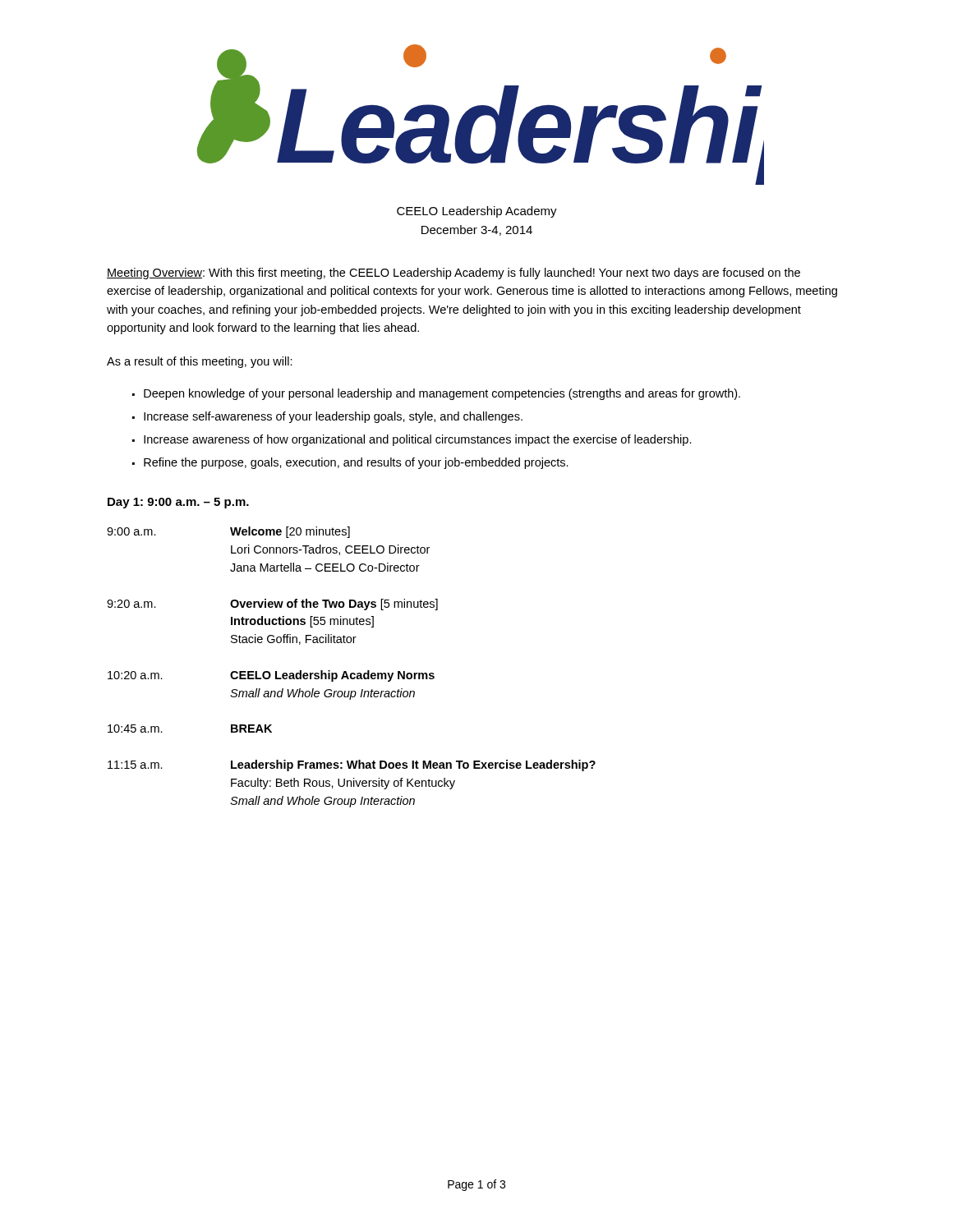Navigate to the region starting "Day 1: 9:00 a.m. – 5"
This screenshot has width=953, height=1232.
(x=178, y=502)
